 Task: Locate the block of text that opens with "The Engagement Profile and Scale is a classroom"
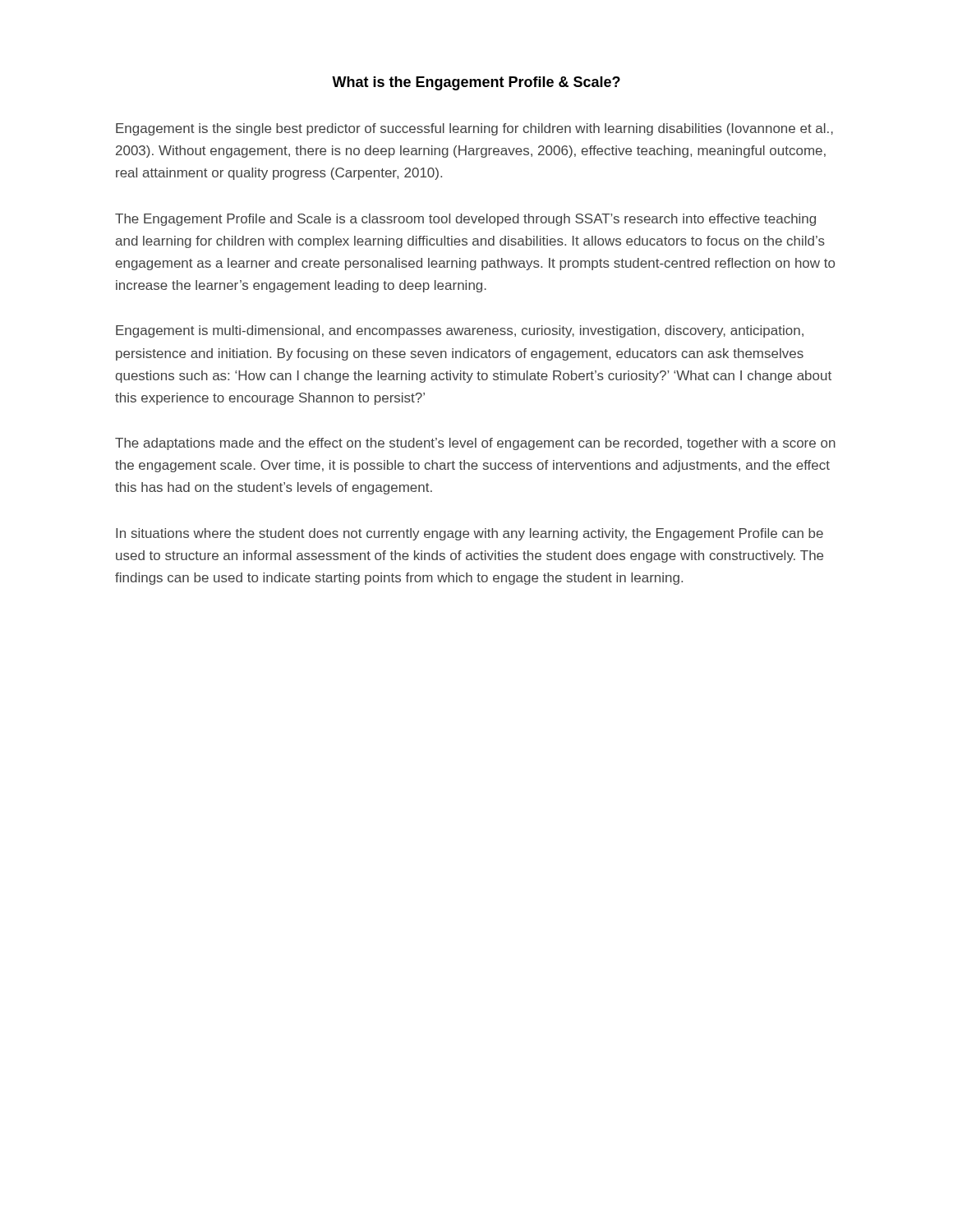tap(475, 252)
